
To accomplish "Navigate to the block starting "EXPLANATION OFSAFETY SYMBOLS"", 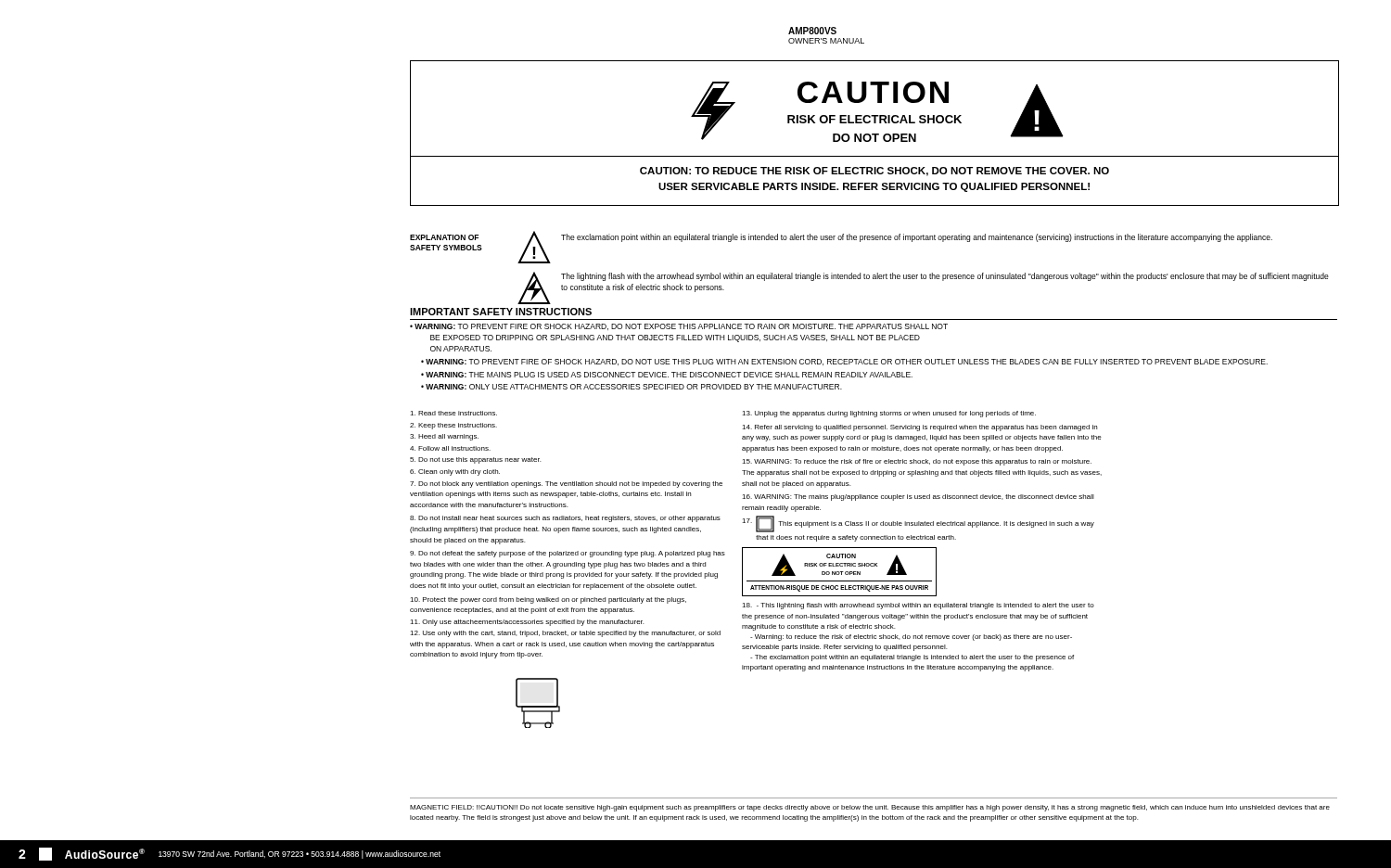I will [446, 243].
